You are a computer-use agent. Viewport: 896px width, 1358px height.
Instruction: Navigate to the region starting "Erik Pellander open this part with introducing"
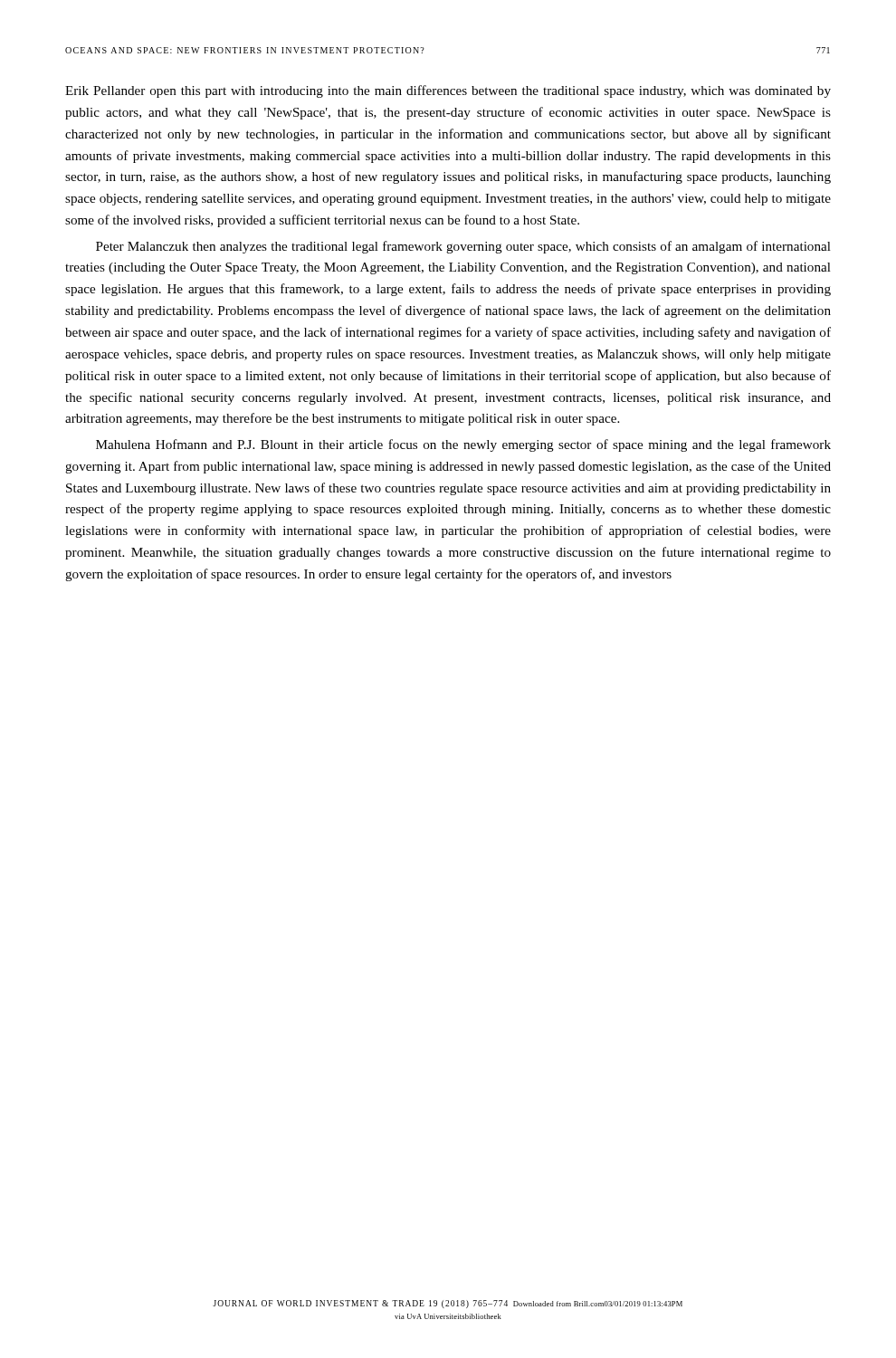[448, 155]
